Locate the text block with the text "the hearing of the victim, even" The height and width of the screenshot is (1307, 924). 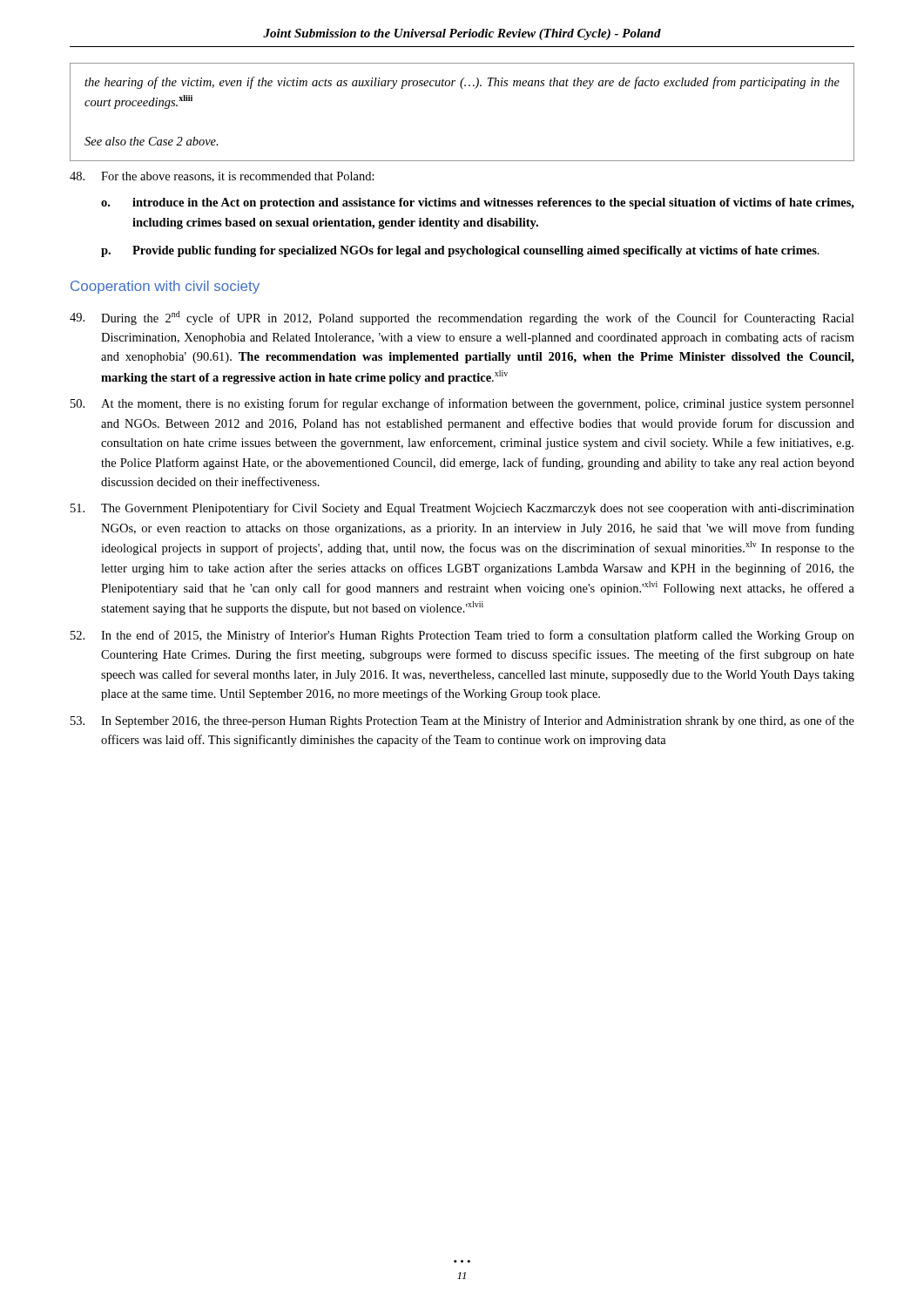[462, 83]
